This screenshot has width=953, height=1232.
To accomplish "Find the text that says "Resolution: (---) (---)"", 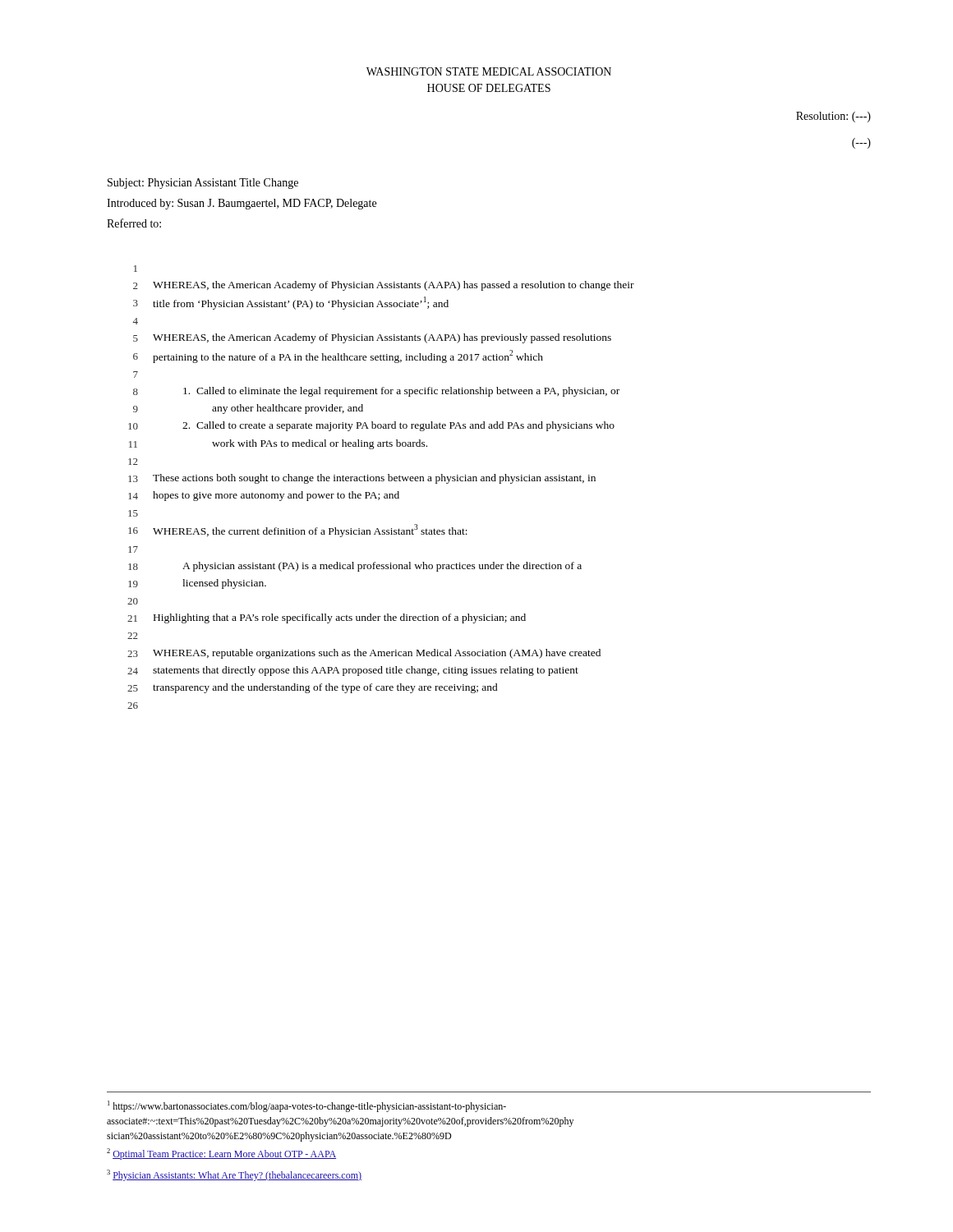I will point(833,129).
